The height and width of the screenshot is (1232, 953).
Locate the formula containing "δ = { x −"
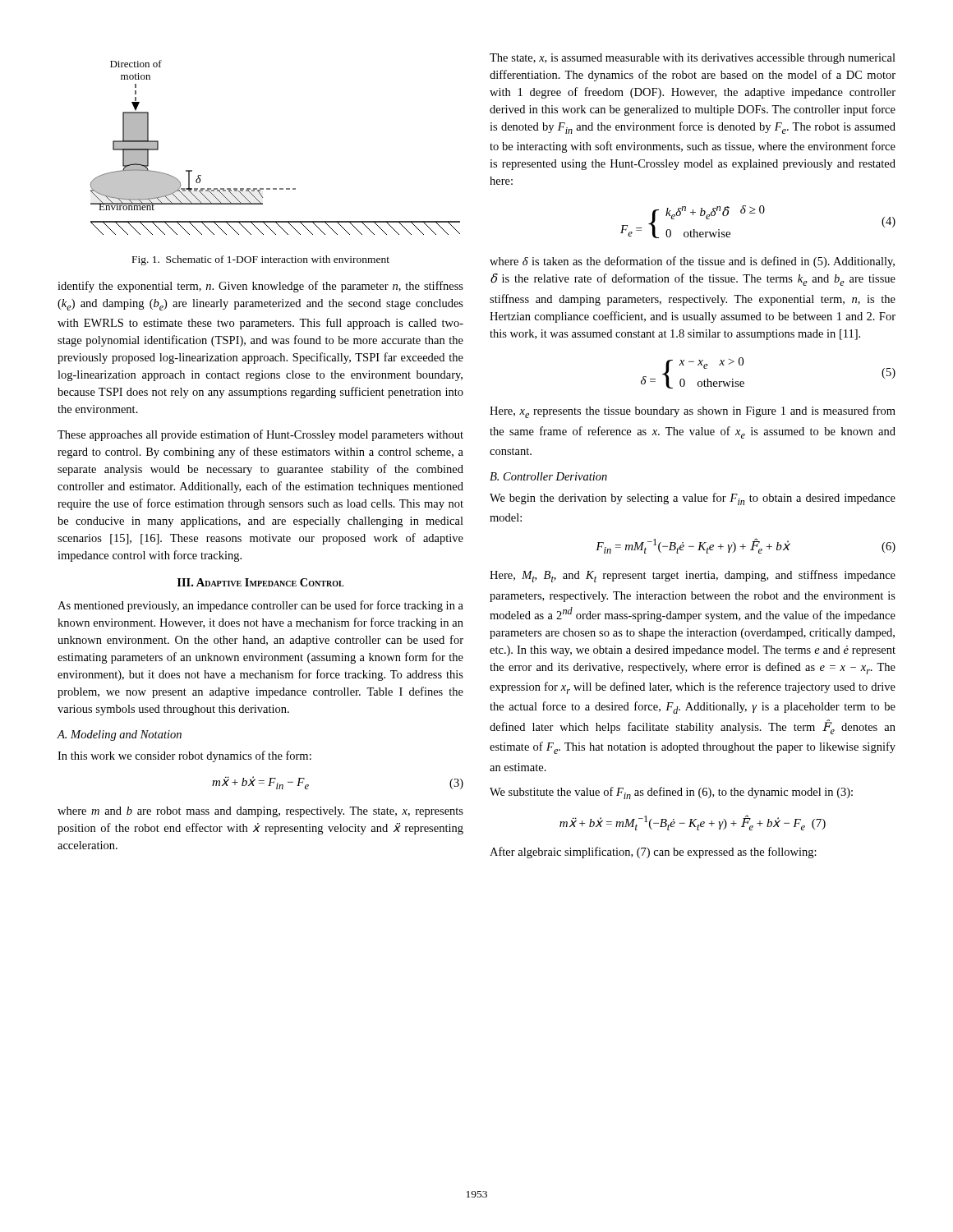[693, 372]
